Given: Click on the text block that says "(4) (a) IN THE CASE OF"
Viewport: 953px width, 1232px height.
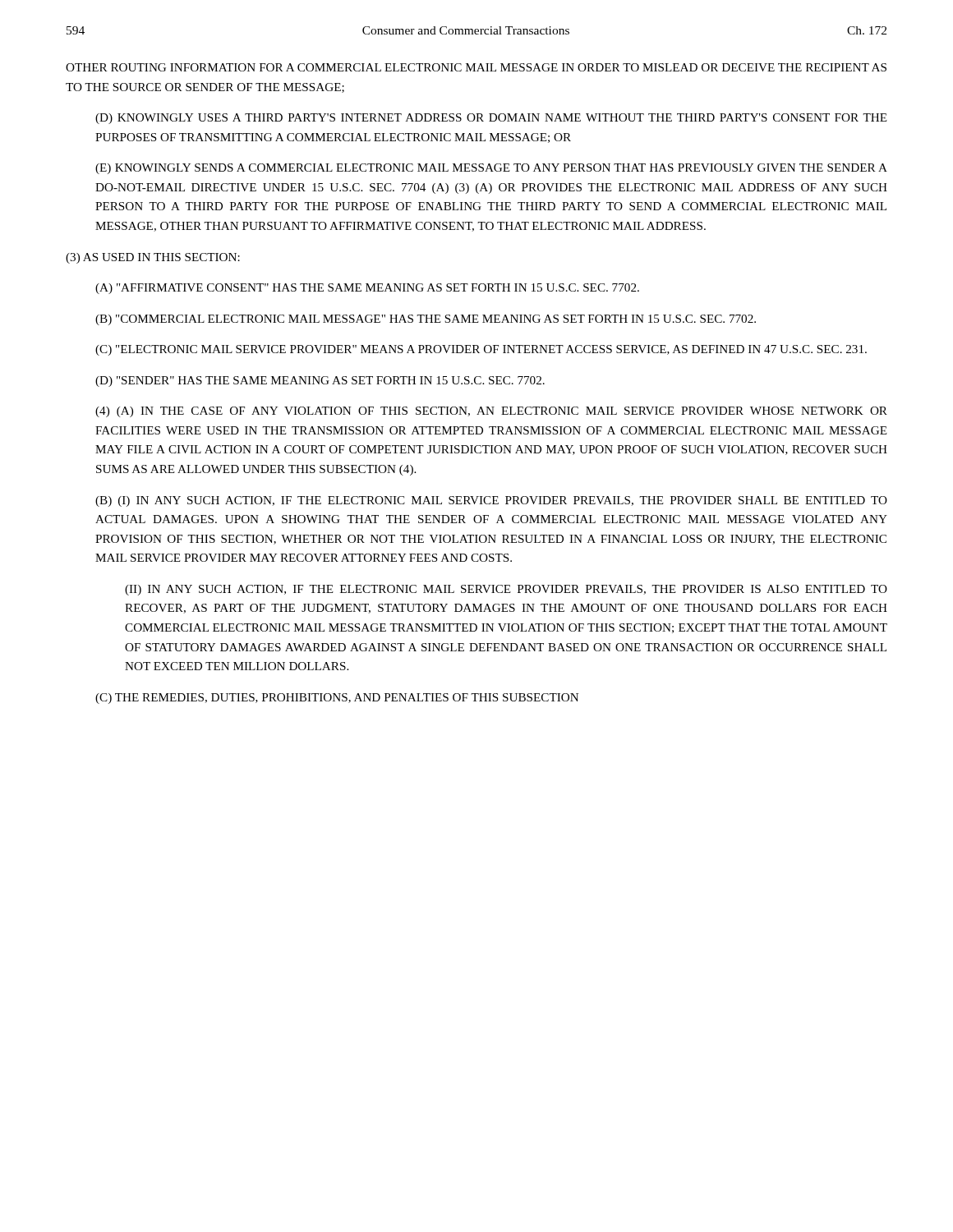Looking at the screenshot, I should [491, 440].
